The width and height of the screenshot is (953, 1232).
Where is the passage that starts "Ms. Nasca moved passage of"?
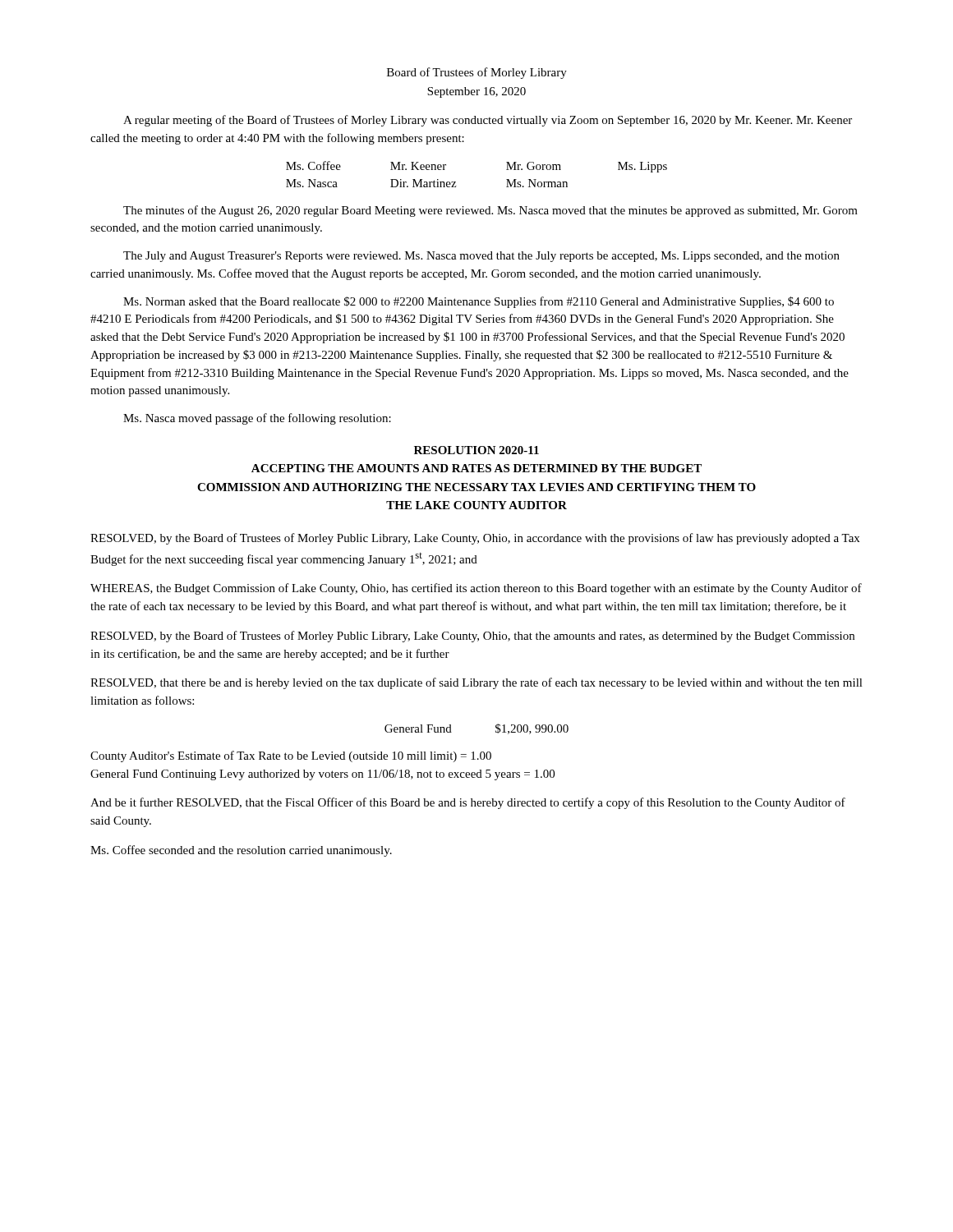(x=257, y=419)
